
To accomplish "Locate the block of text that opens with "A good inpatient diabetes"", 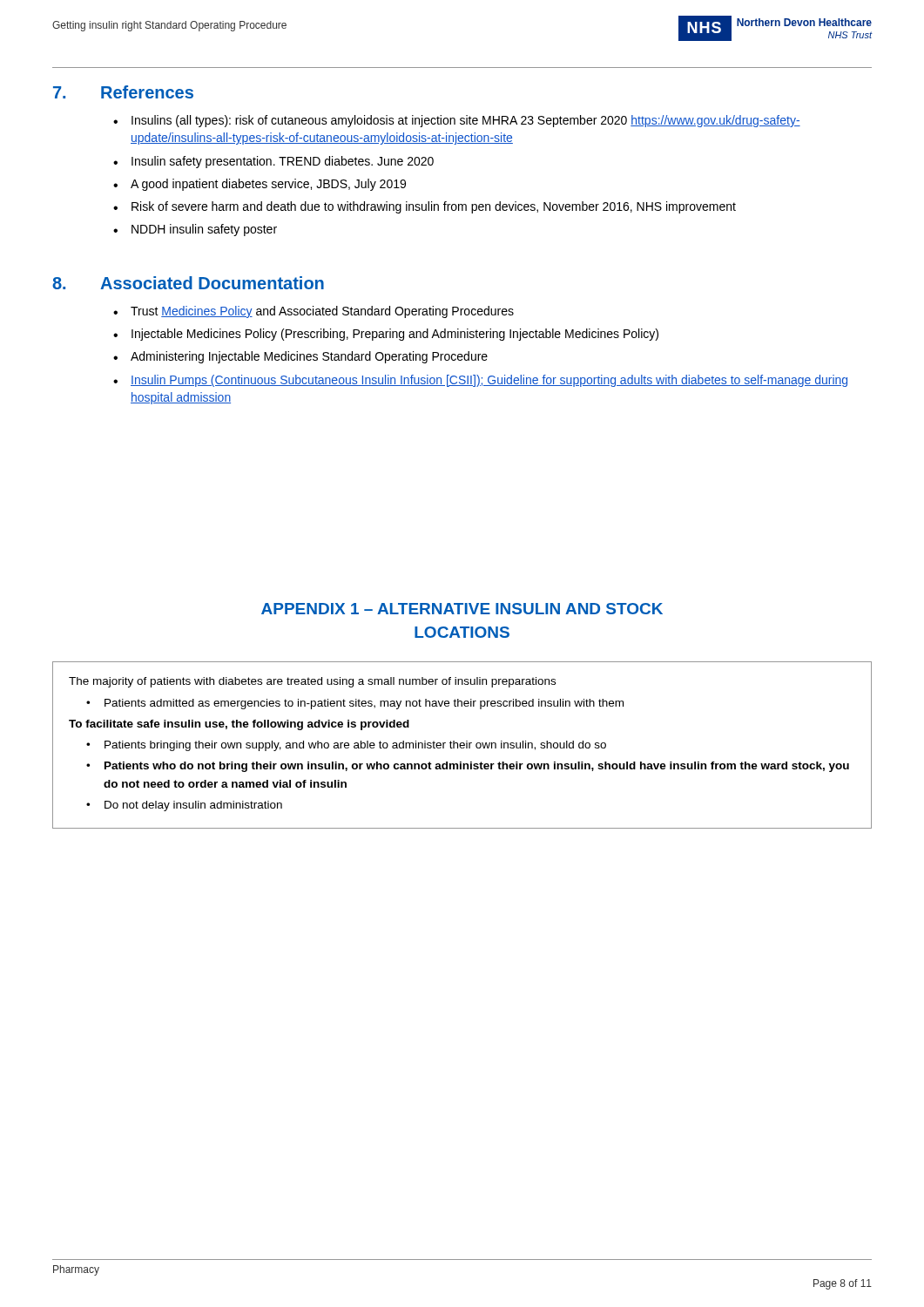I will pos(269,184).
